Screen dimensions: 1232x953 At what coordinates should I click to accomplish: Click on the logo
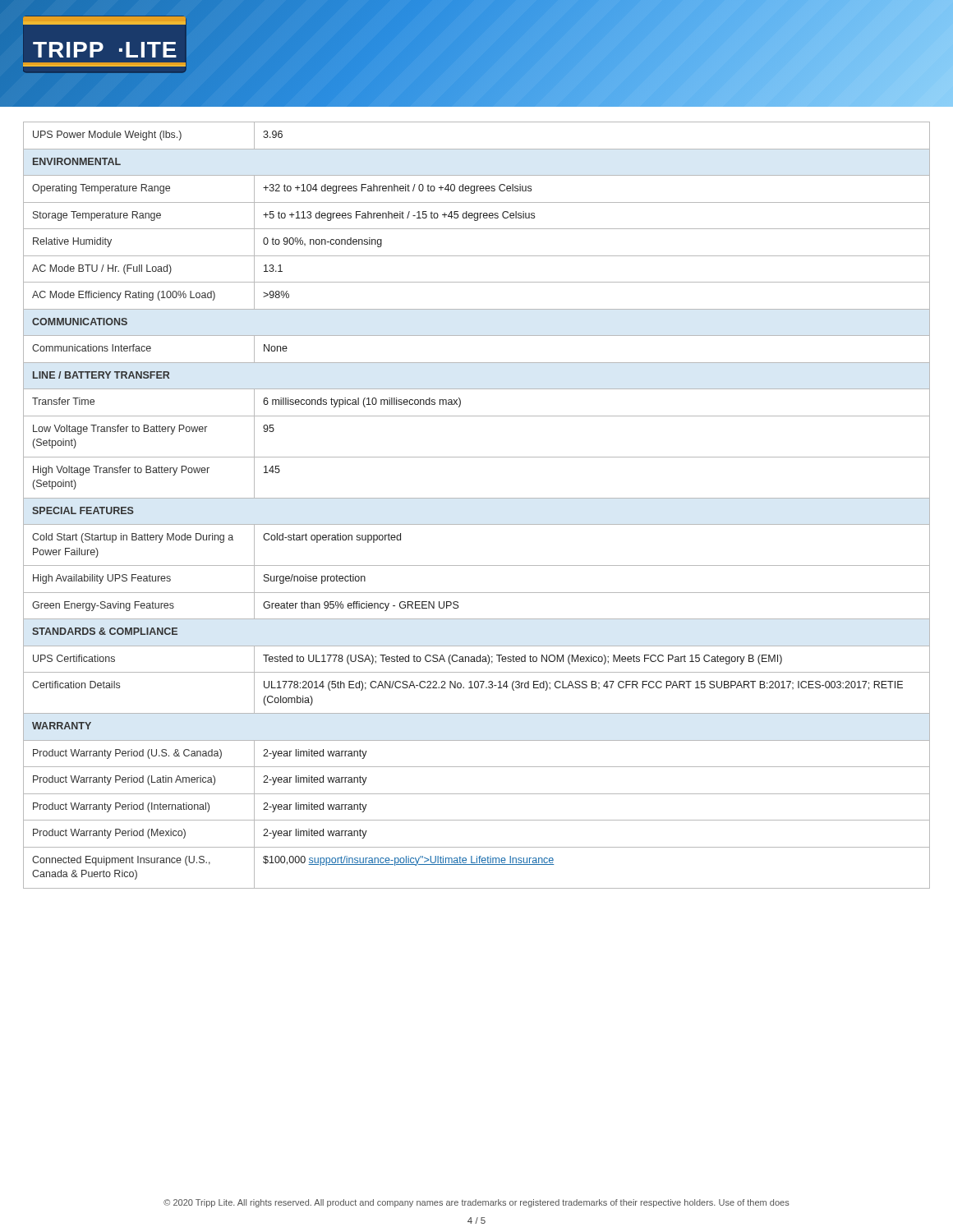pos(476,53)
